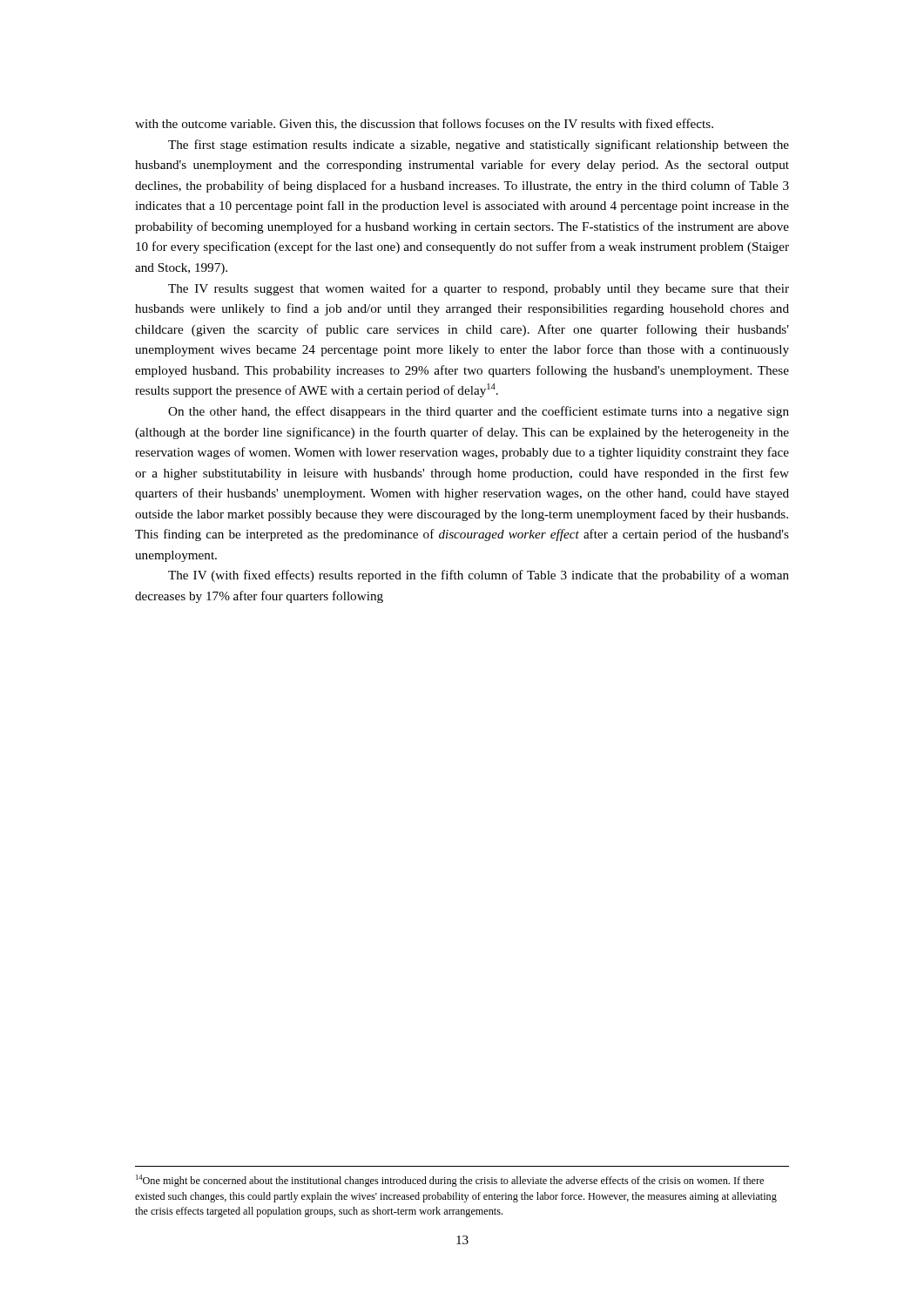Image resolution: width=924 pixels, height=1307 pixels.
Task: Find the block on this page that starts "14One might be concerned about"
Action: coord(456,1195)
